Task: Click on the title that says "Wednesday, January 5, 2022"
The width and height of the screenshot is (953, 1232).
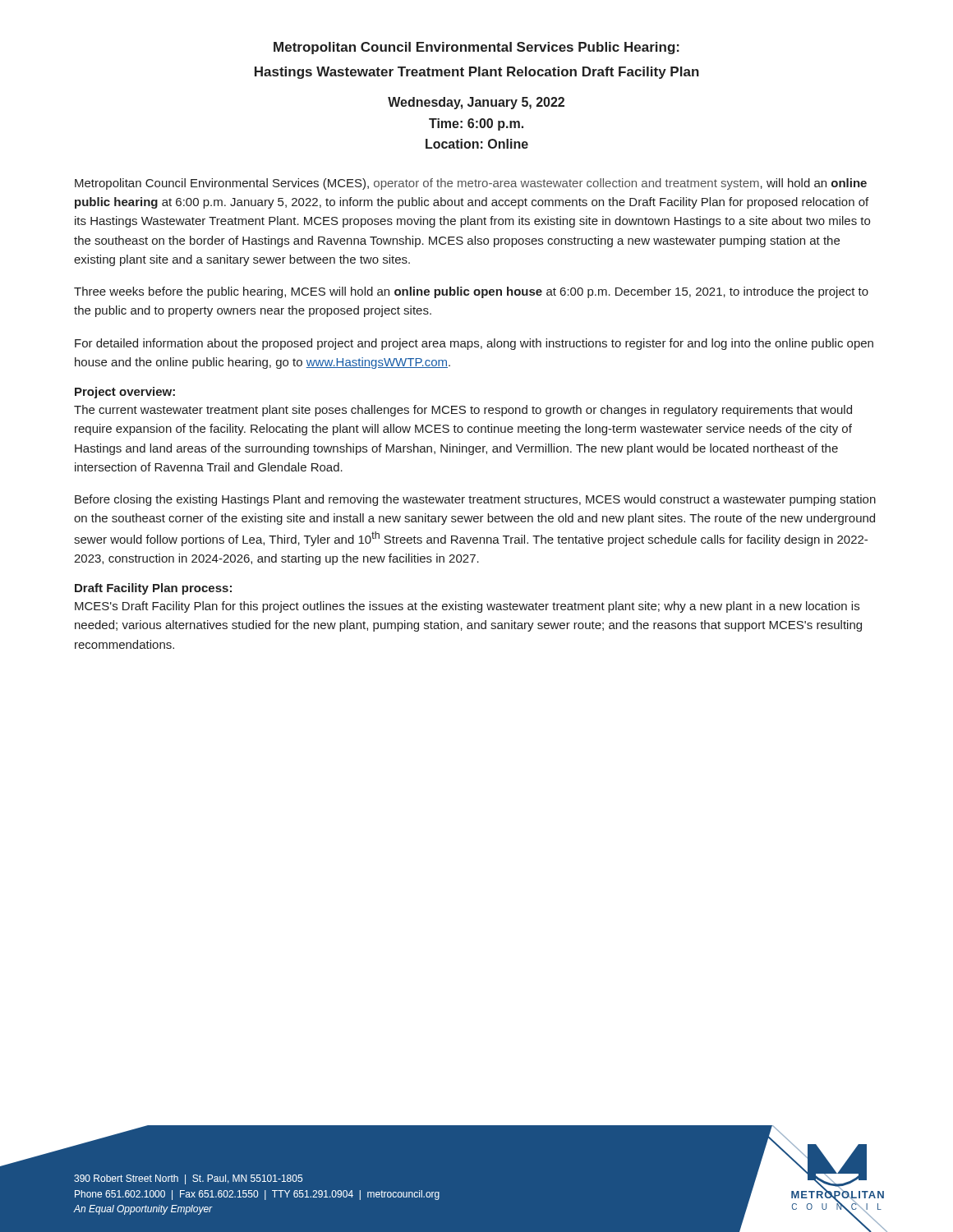Action: point(476,123)
